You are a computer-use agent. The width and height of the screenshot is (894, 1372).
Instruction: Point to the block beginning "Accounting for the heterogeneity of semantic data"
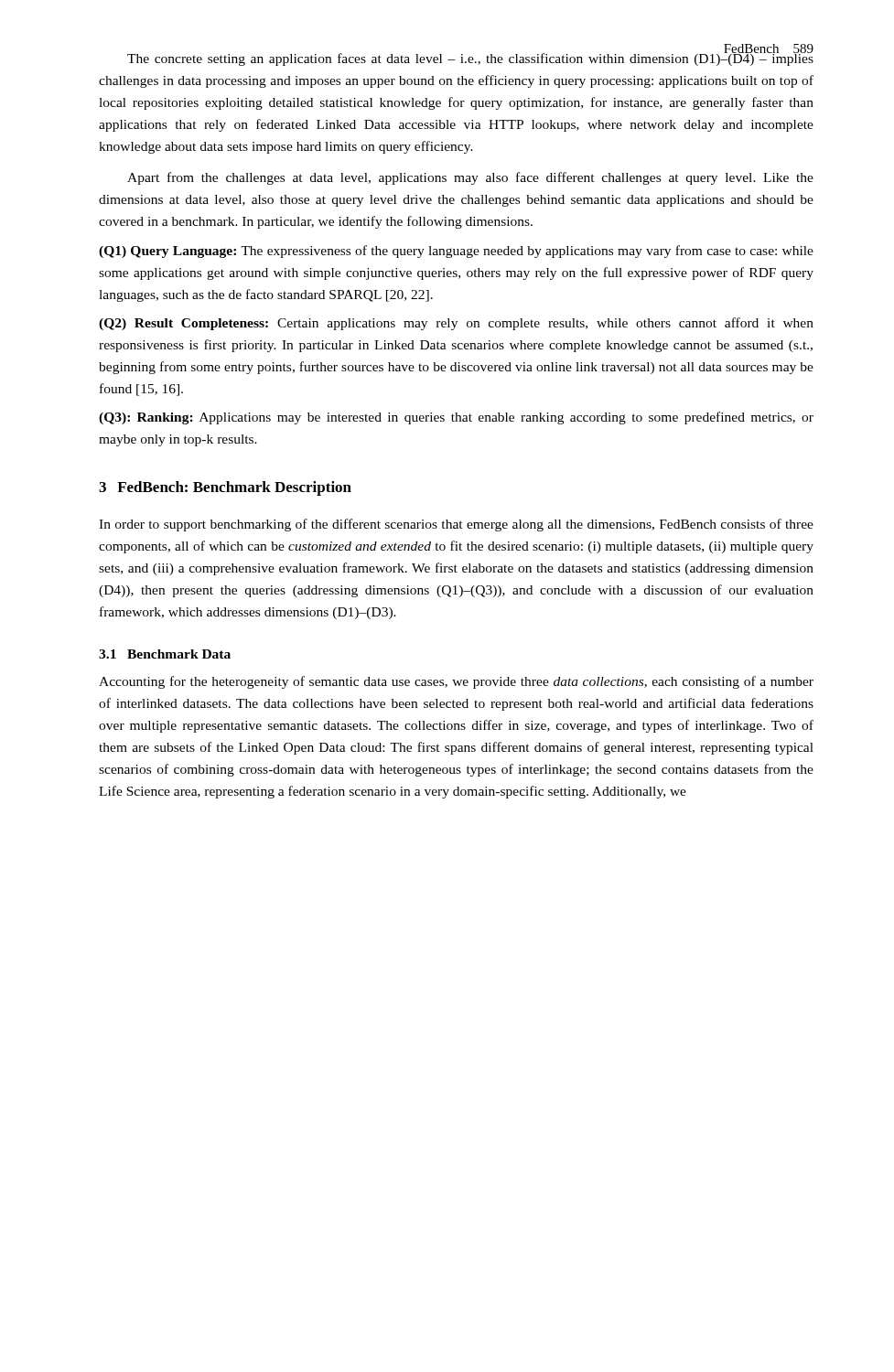[456, 736]
